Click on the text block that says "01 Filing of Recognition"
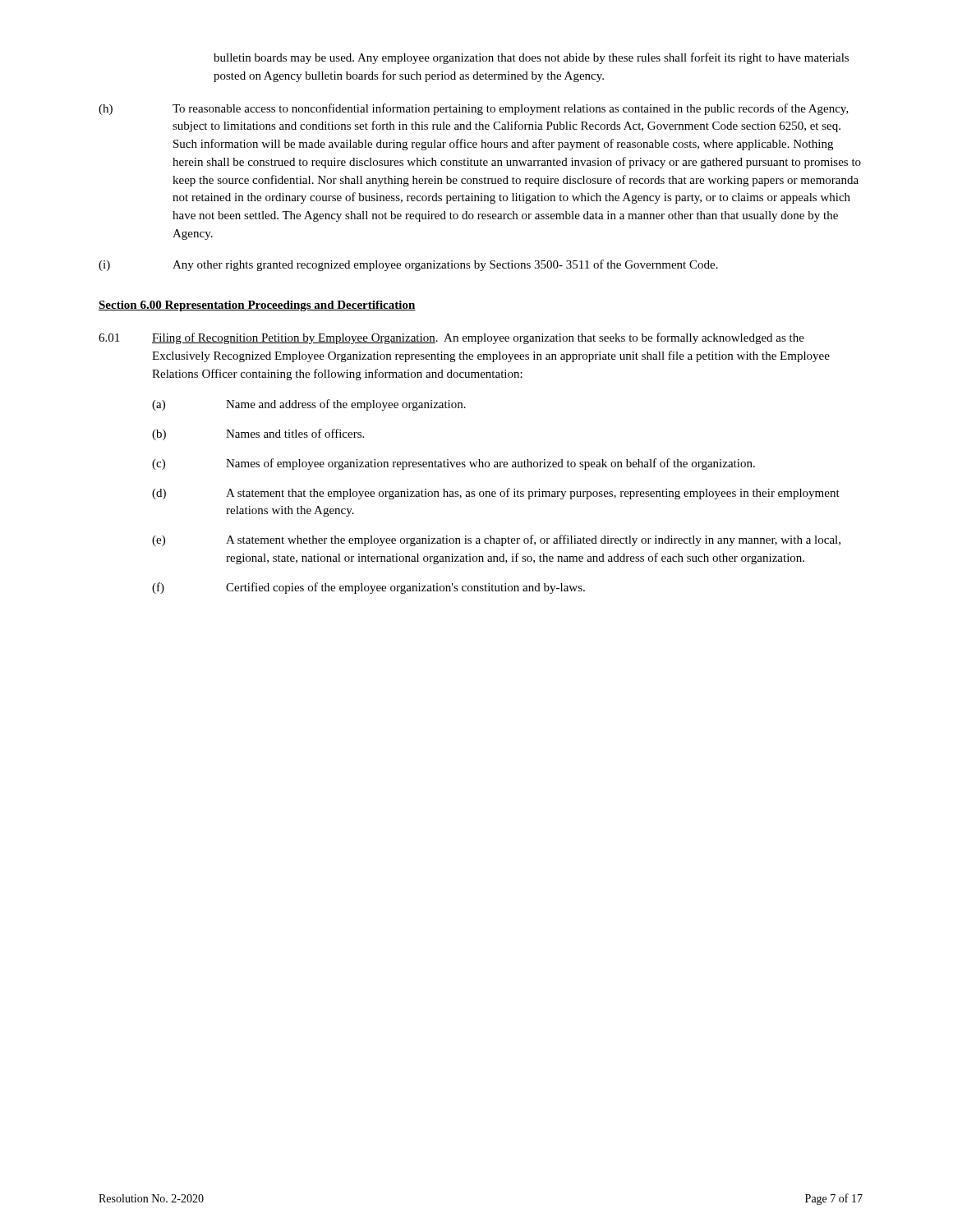The image size is (953, 1232). pos(481,356)
